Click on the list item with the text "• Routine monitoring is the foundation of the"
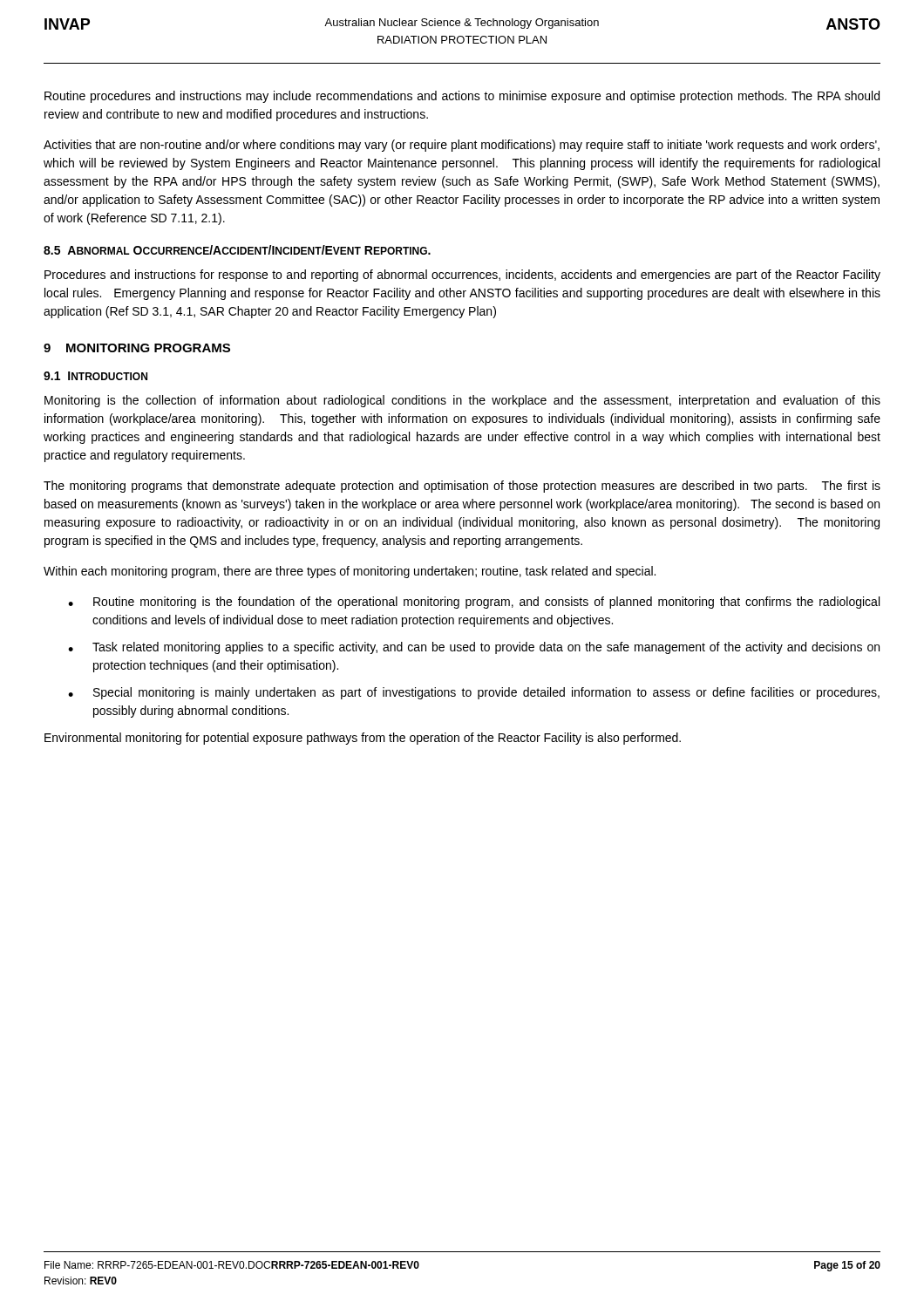 pyautogui.click(x=474, y=611)
